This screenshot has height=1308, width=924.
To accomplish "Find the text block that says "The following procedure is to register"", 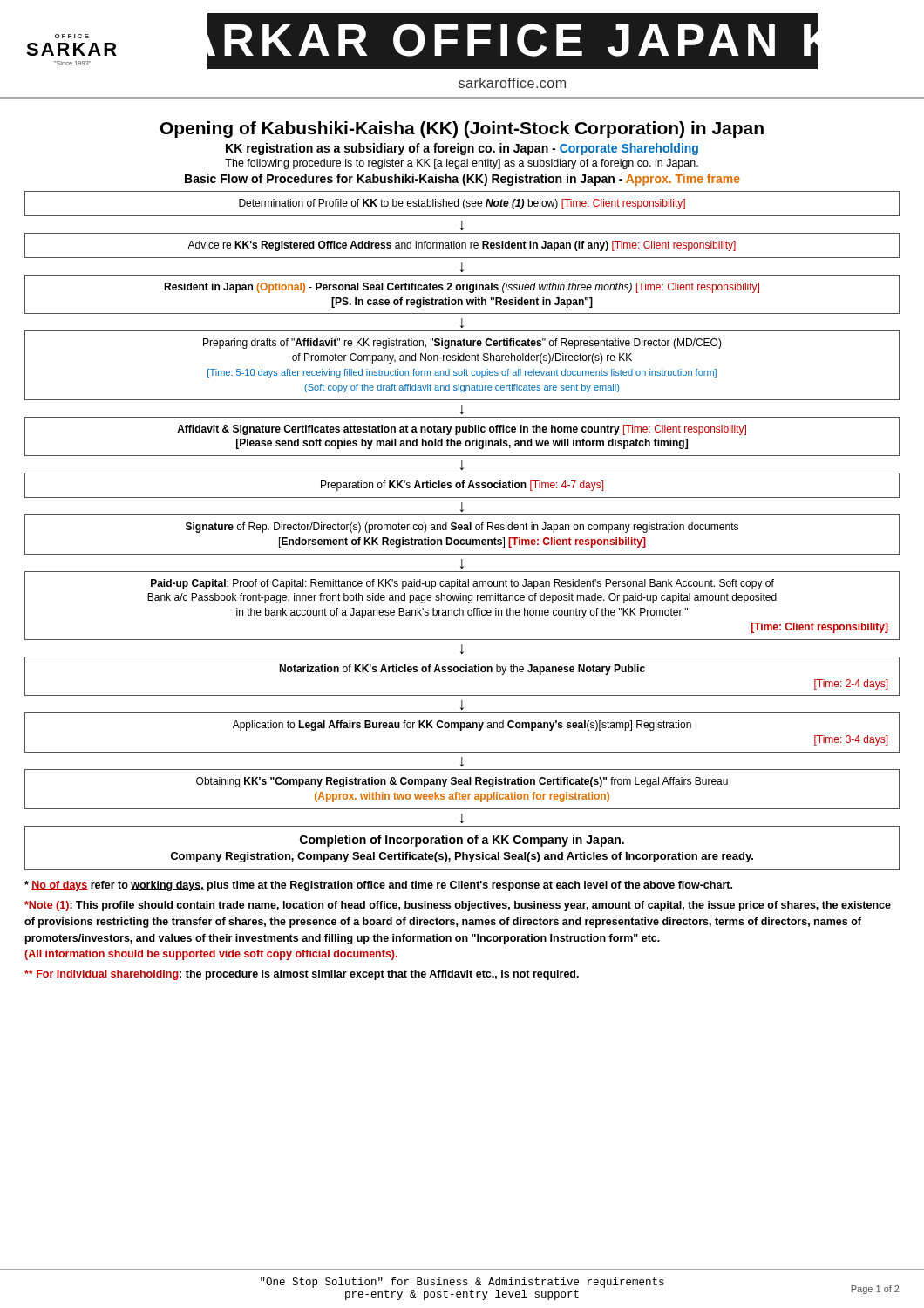I will [462, 163].
